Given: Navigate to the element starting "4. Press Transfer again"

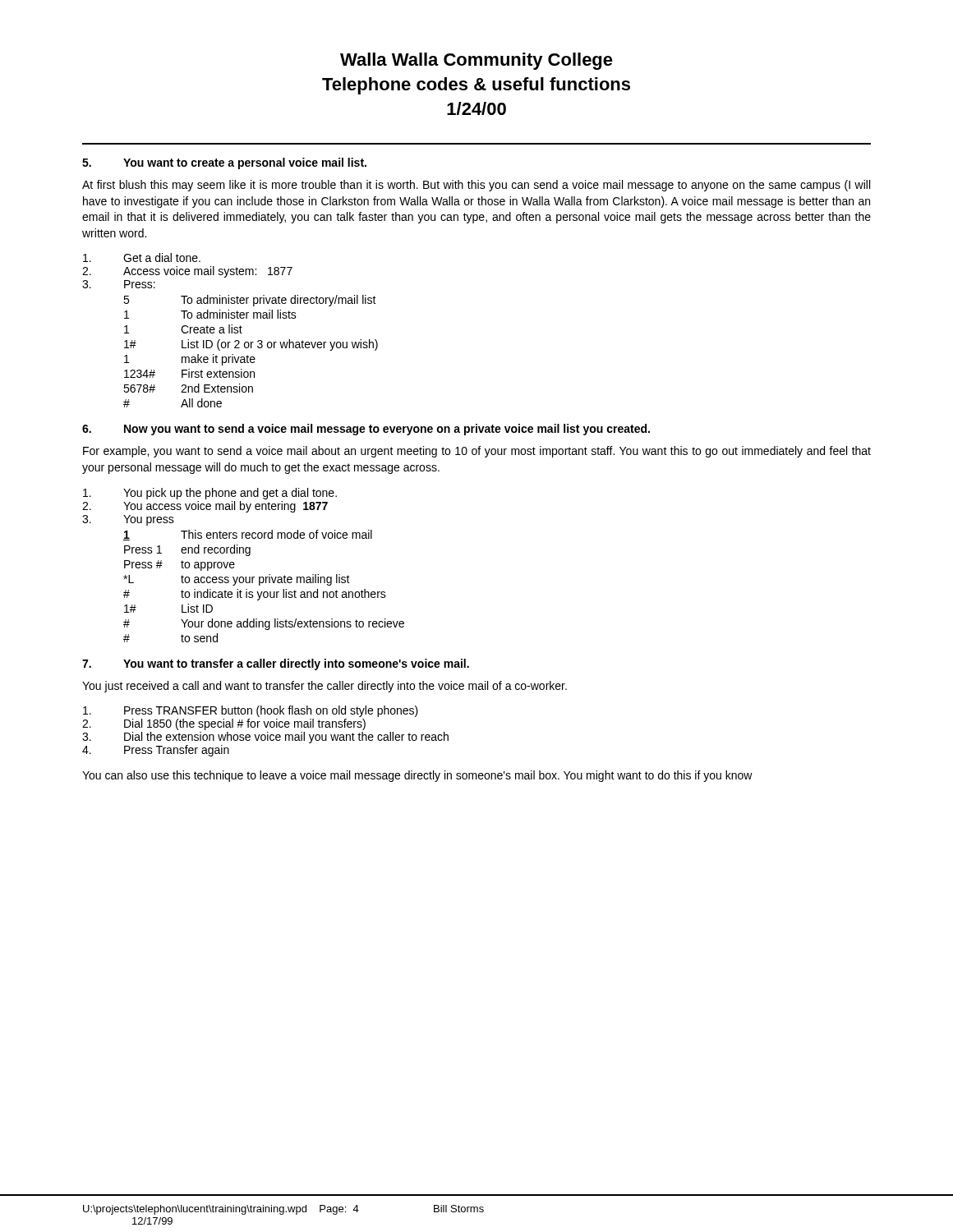Looking at the screenshot, I should (x=156, y=751).
